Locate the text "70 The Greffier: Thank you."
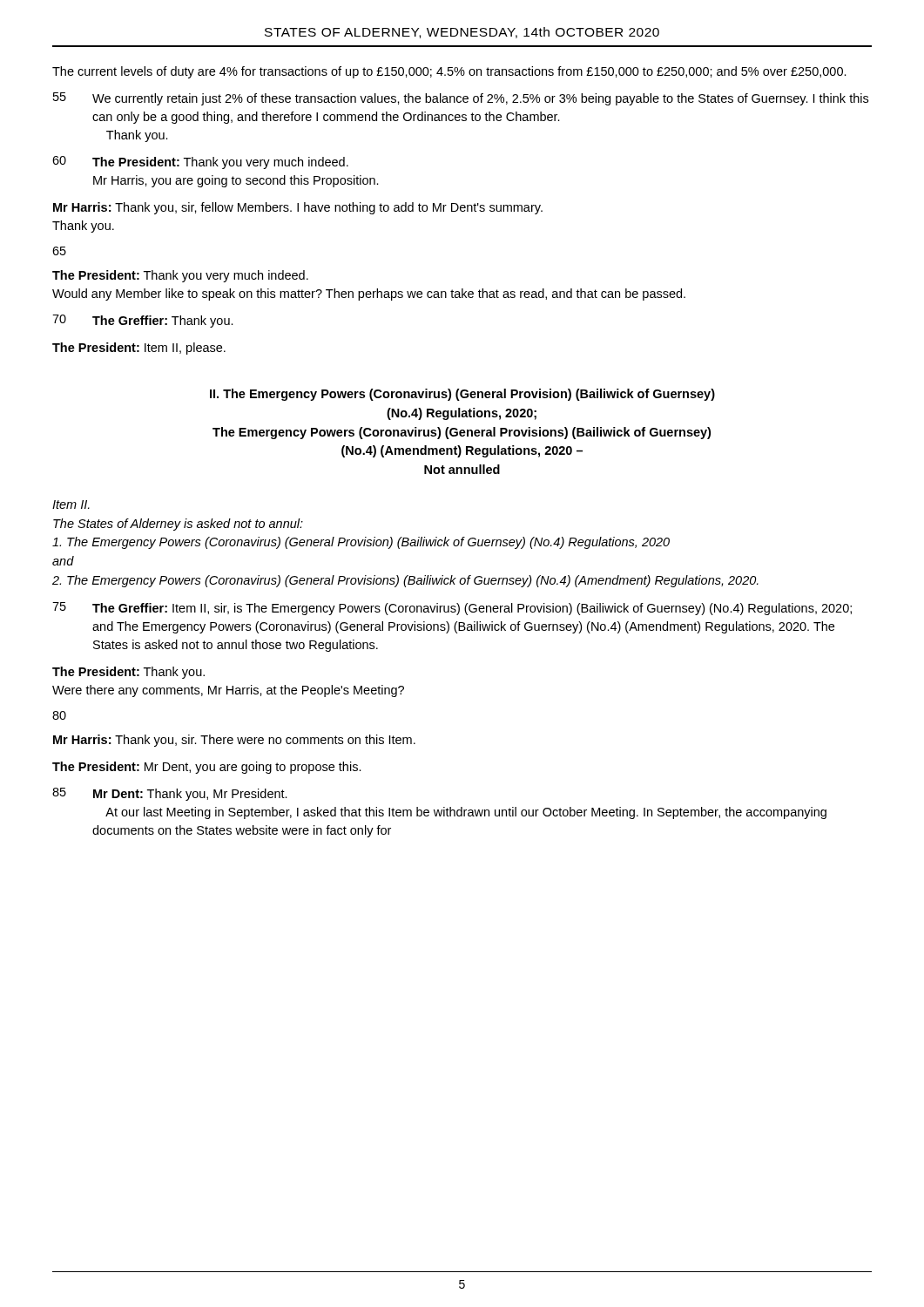Image resolution: width=924 pixels, height=1307 pixels. [x=143, y=321]
